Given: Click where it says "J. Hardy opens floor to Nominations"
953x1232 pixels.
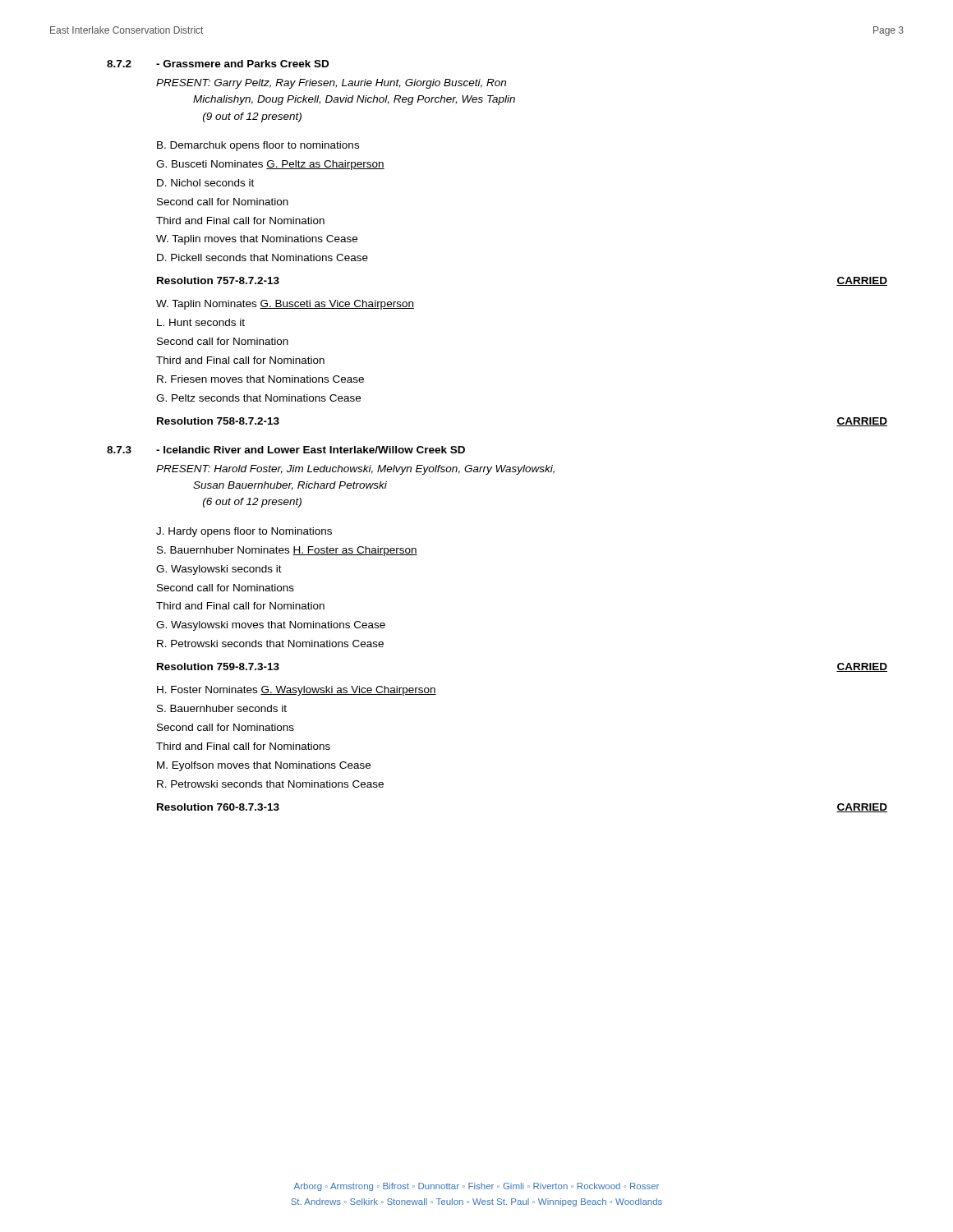Looking at the screenshot, I should click(x=244, y=531).
